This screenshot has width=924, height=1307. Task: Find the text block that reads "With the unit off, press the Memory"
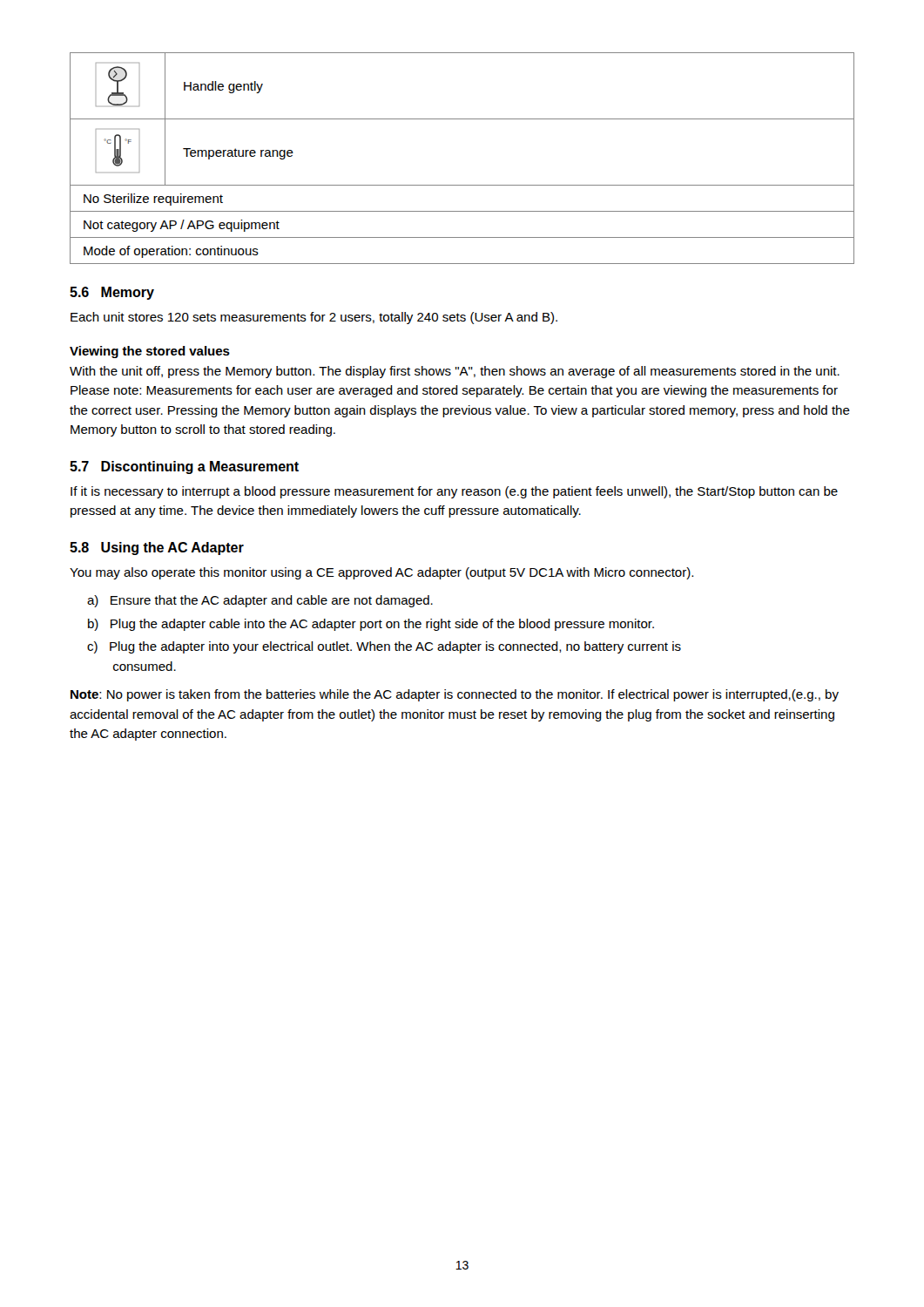point(460,400)
